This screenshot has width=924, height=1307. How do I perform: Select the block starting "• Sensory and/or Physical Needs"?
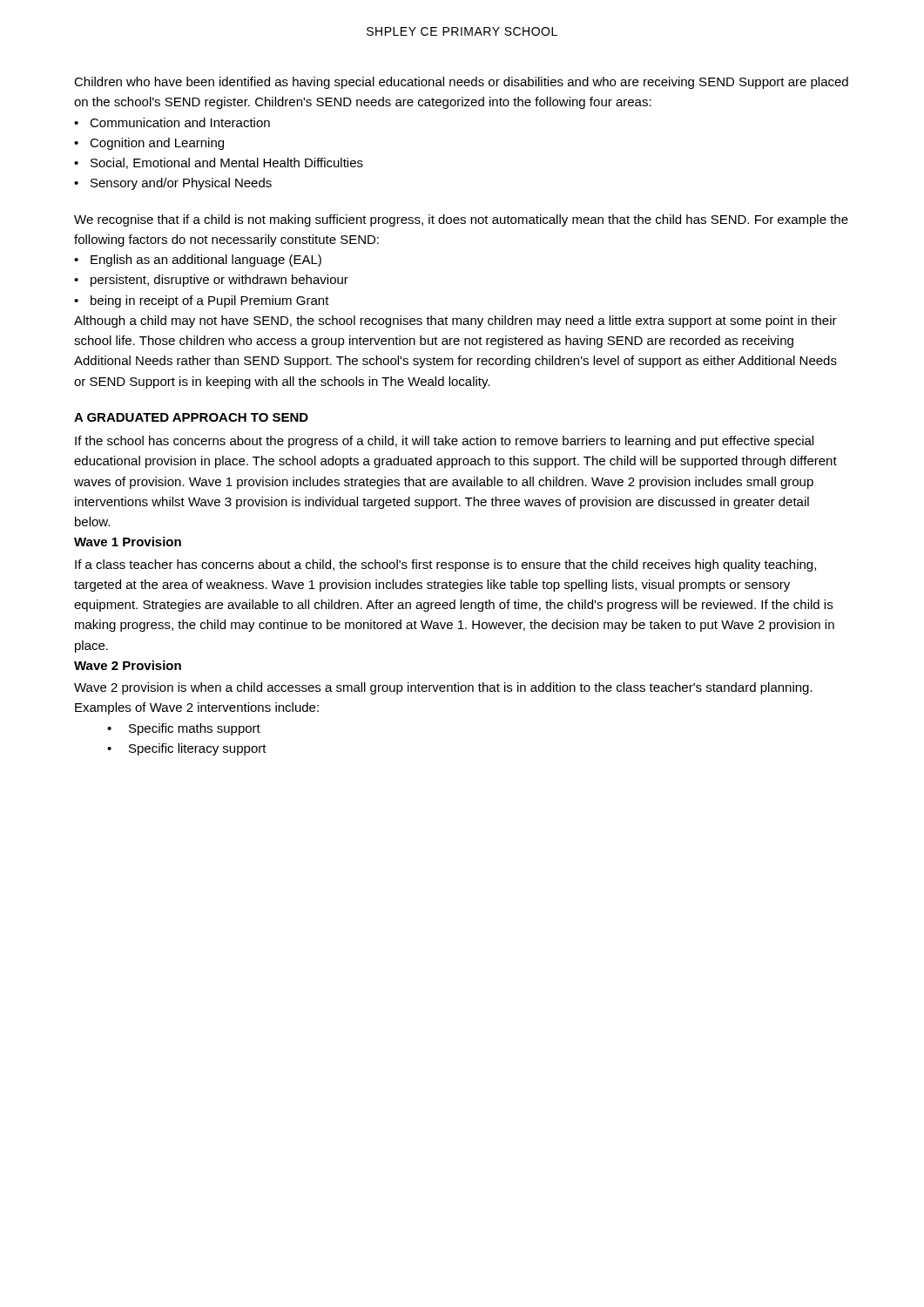(x=173, y=183)
